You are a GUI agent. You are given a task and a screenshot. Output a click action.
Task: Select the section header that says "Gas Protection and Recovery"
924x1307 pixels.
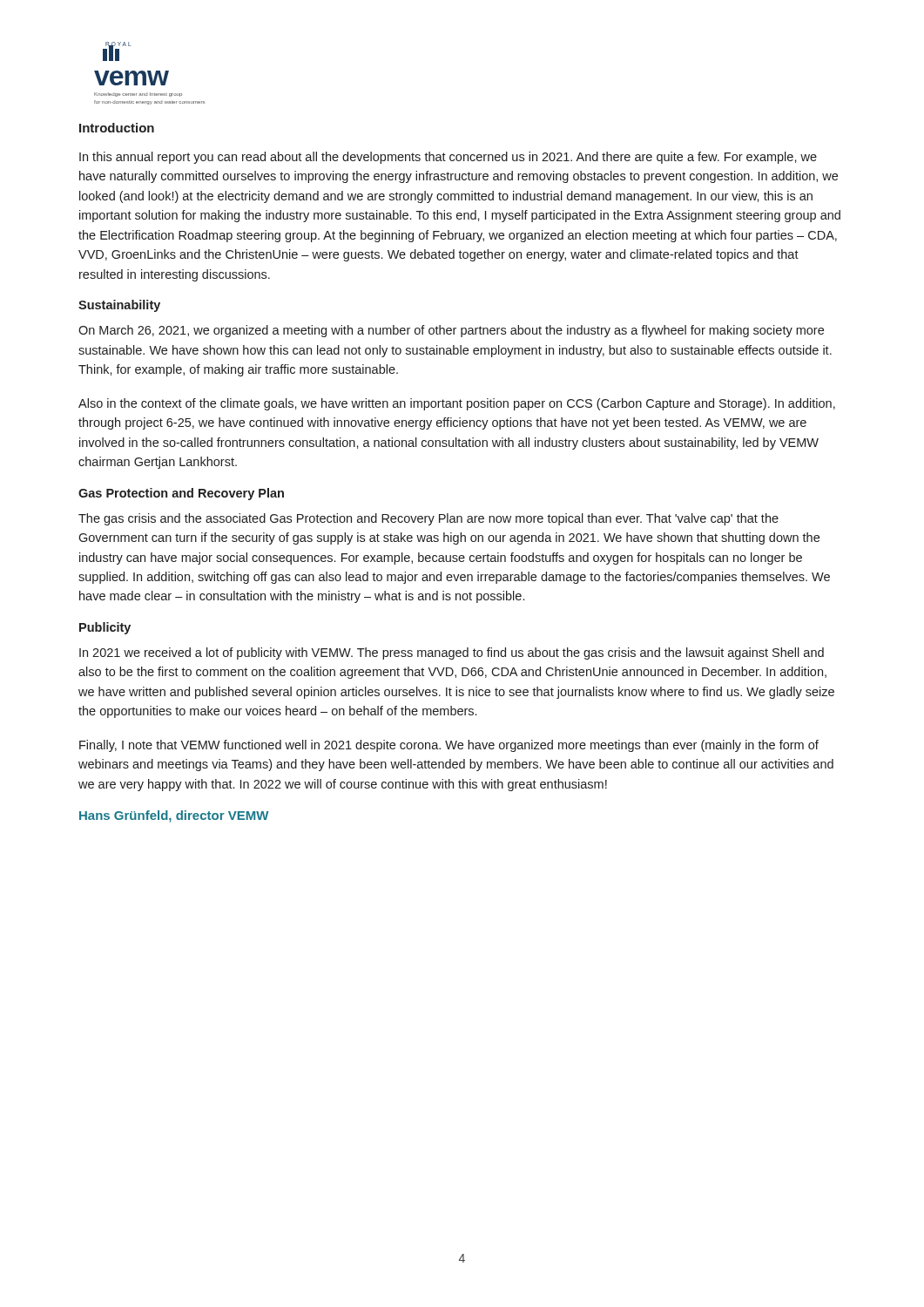coord(182,493)
